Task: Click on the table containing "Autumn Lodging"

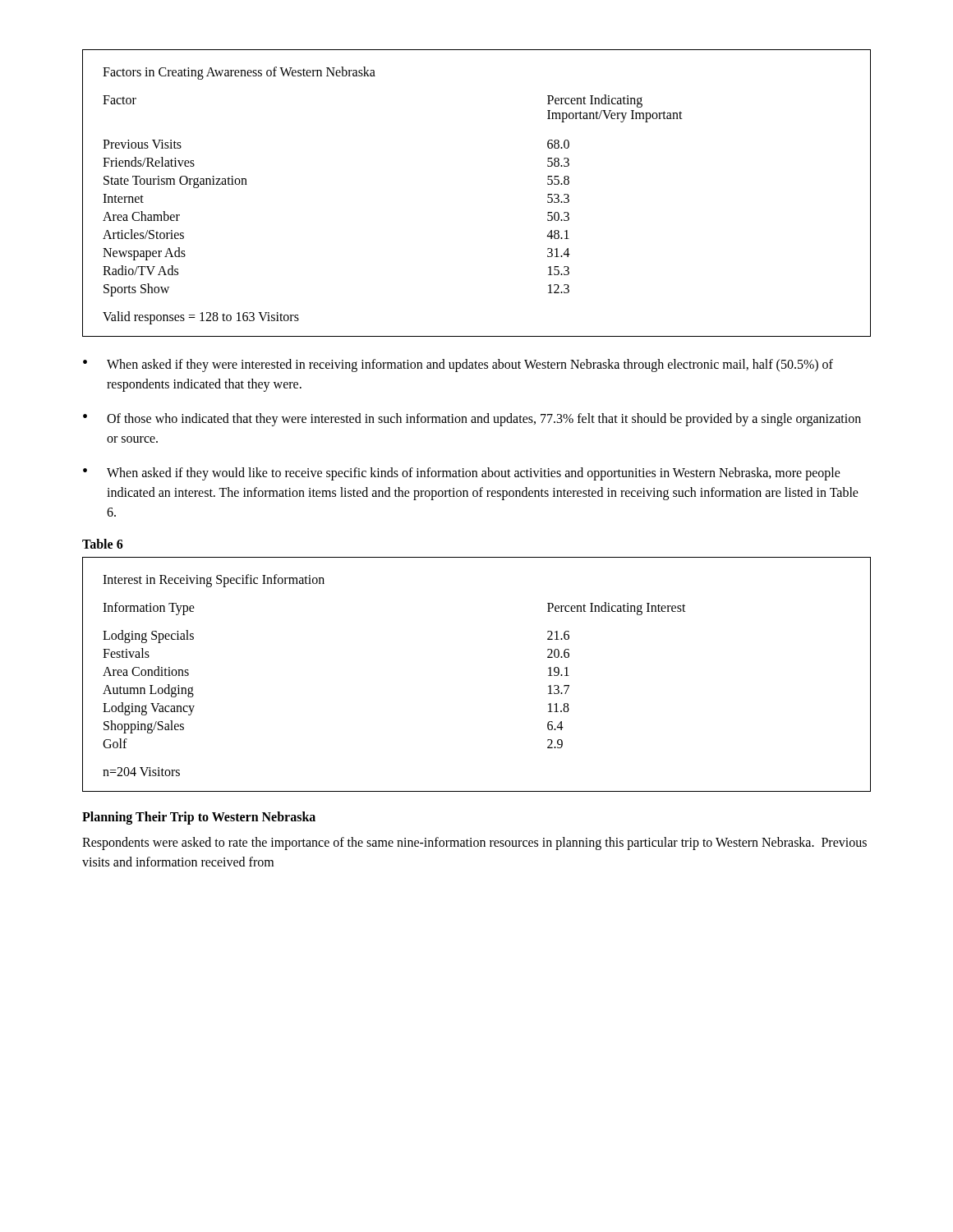Action: coord(476,674)
